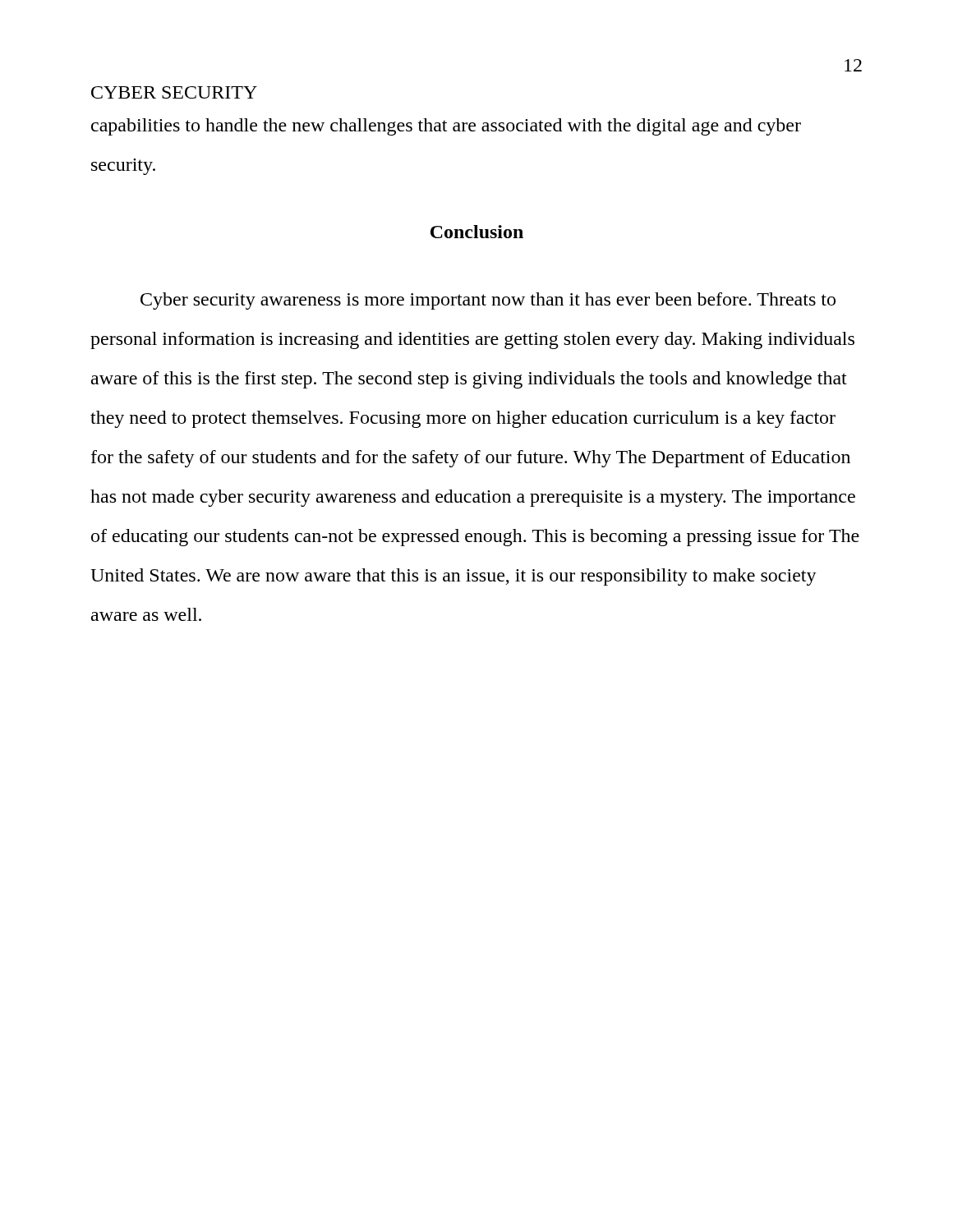Screen dimensions: 1232x953
Task: Locate the text block starting "capabilities to handle the"
Action: pyautogui.click(x=446, y=127)
